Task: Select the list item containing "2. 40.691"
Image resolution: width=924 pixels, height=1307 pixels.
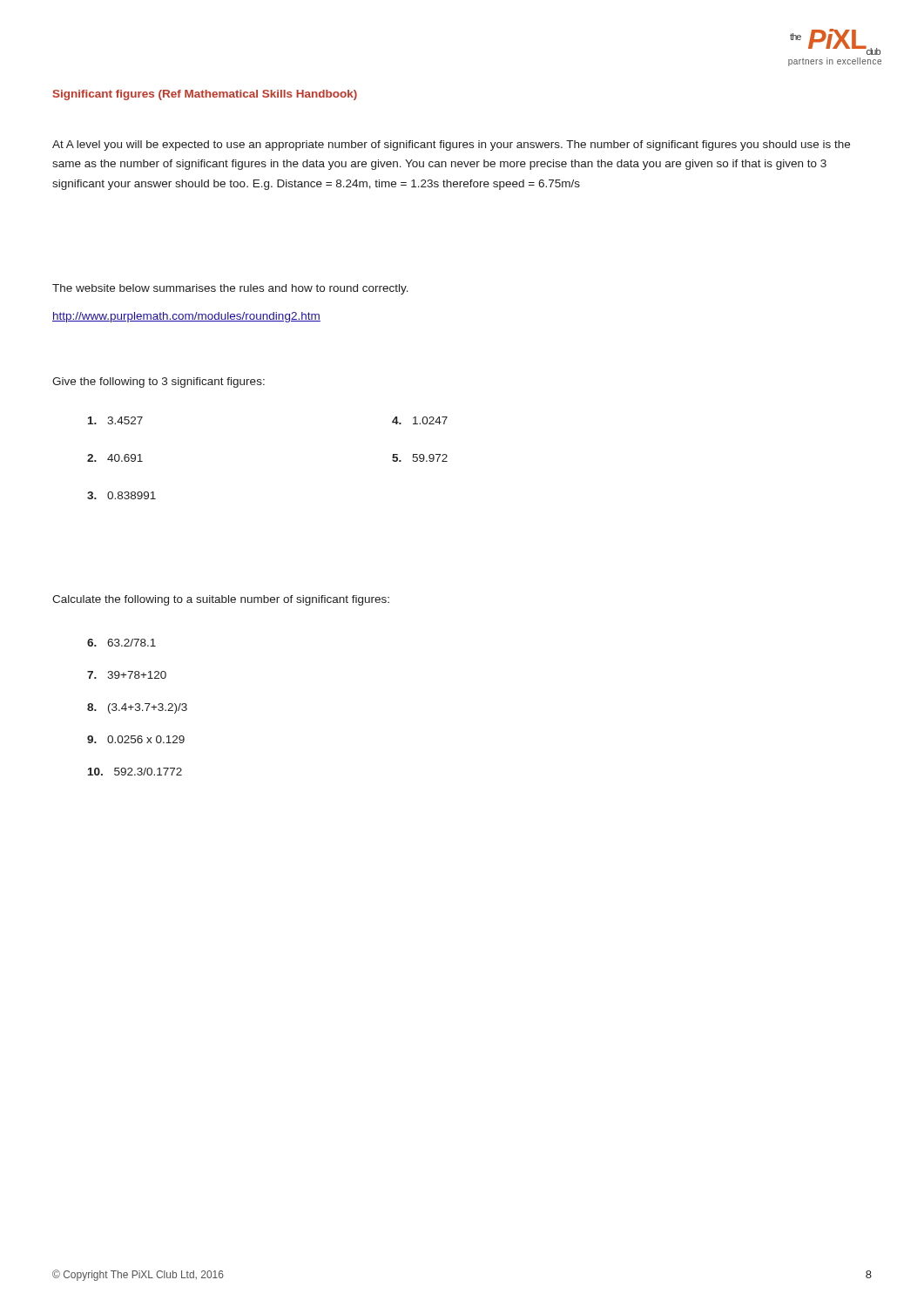Action: click(x=115, y=458)
